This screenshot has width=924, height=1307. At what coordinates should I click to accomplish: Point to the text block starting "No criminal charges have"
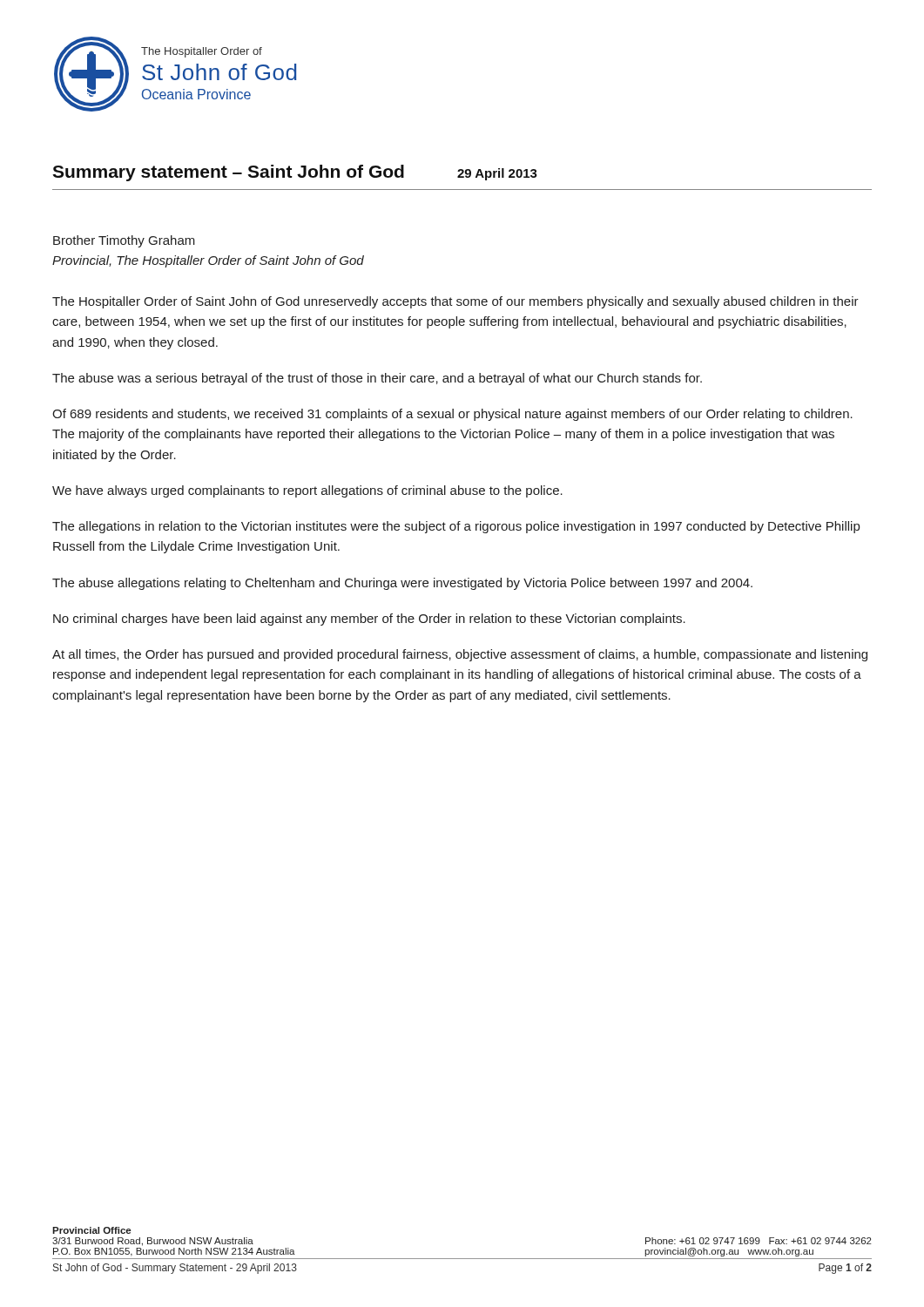point(369,618)
